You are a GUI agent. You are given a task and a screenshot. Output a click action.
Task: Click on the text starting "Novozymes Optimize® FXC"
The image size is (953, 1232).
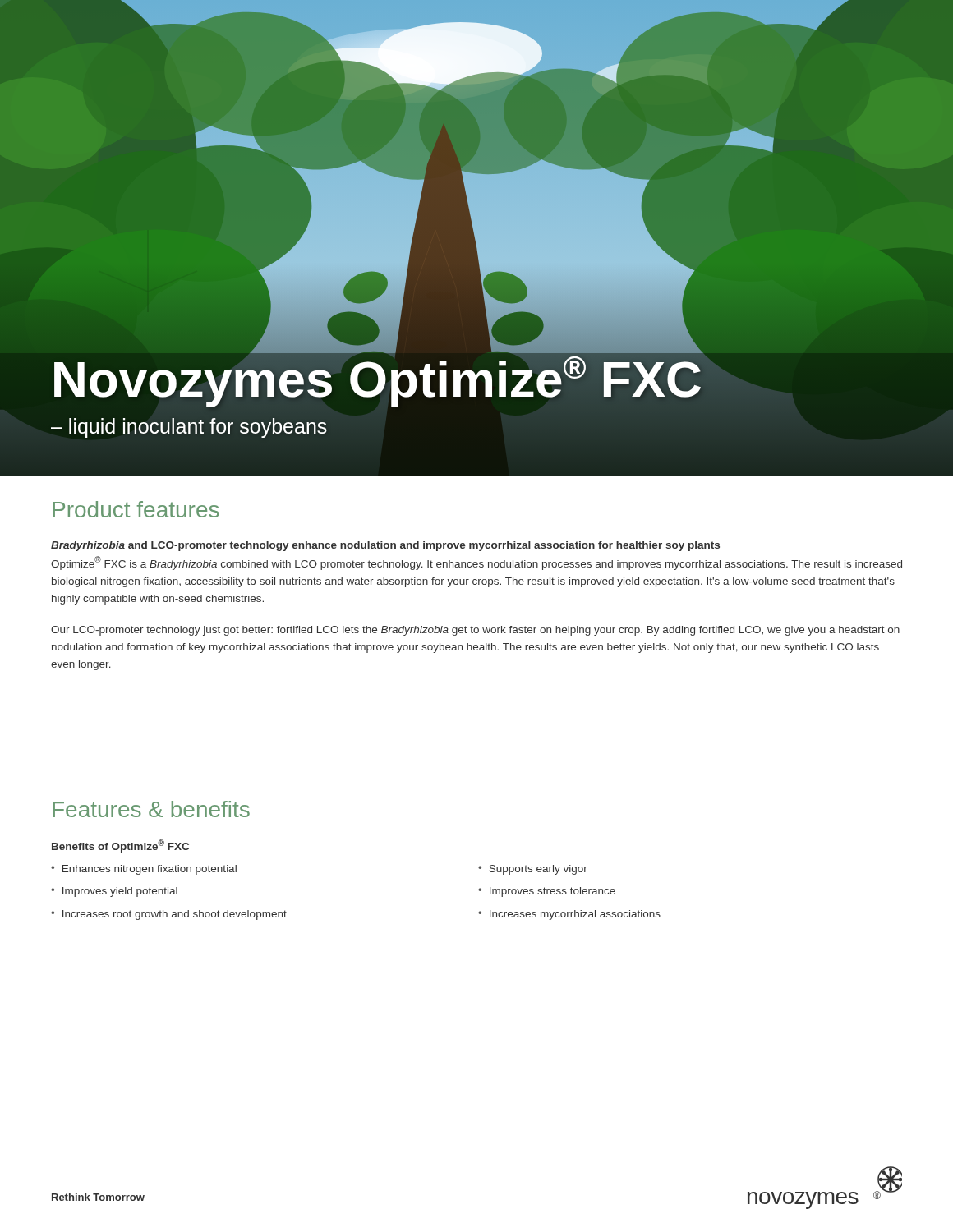[476, 380]
